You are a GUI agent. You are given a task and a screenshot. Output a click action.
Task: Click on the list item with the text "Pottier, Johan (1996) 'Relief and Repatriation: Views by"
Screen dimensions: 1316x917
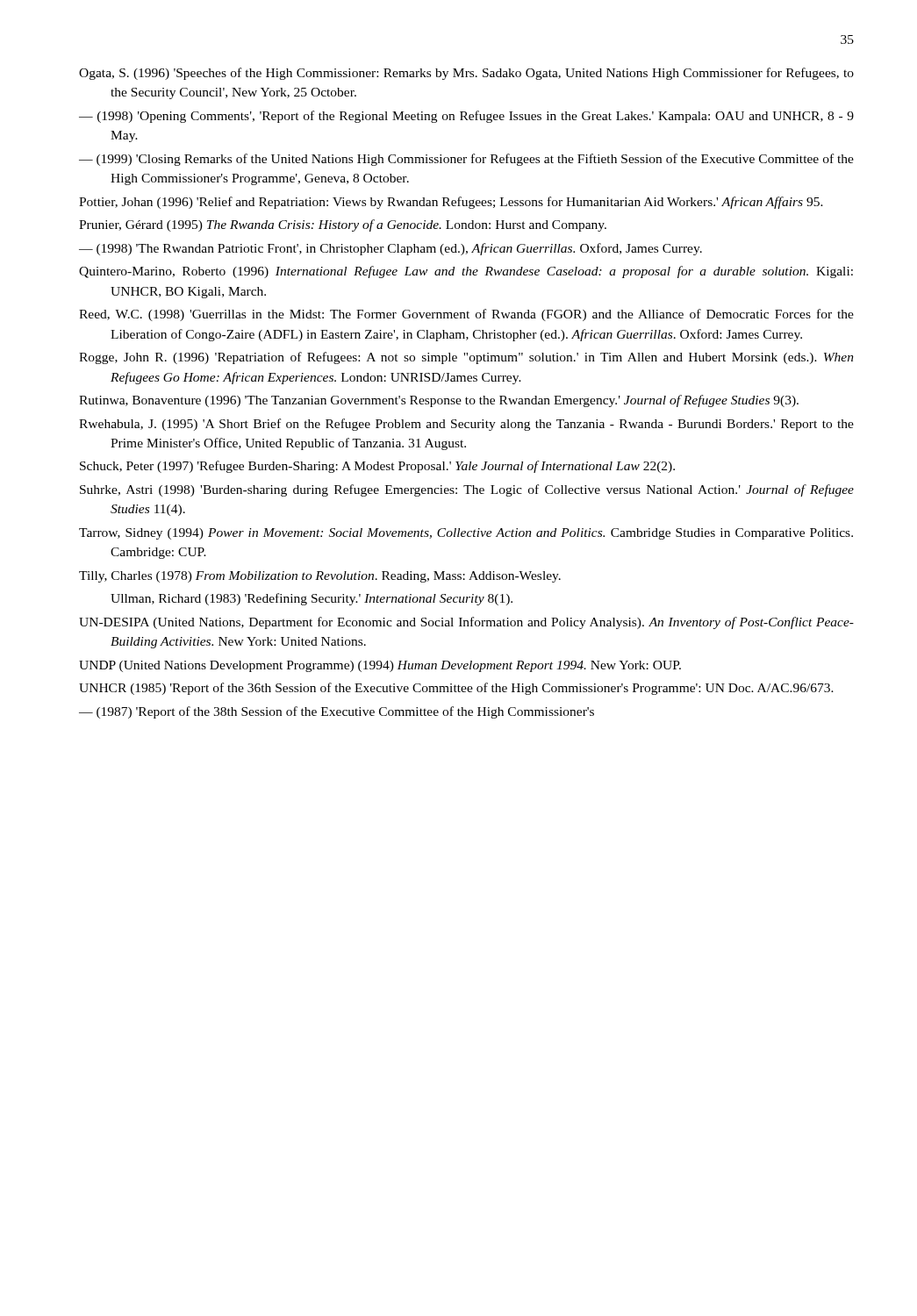coord(451,201)
